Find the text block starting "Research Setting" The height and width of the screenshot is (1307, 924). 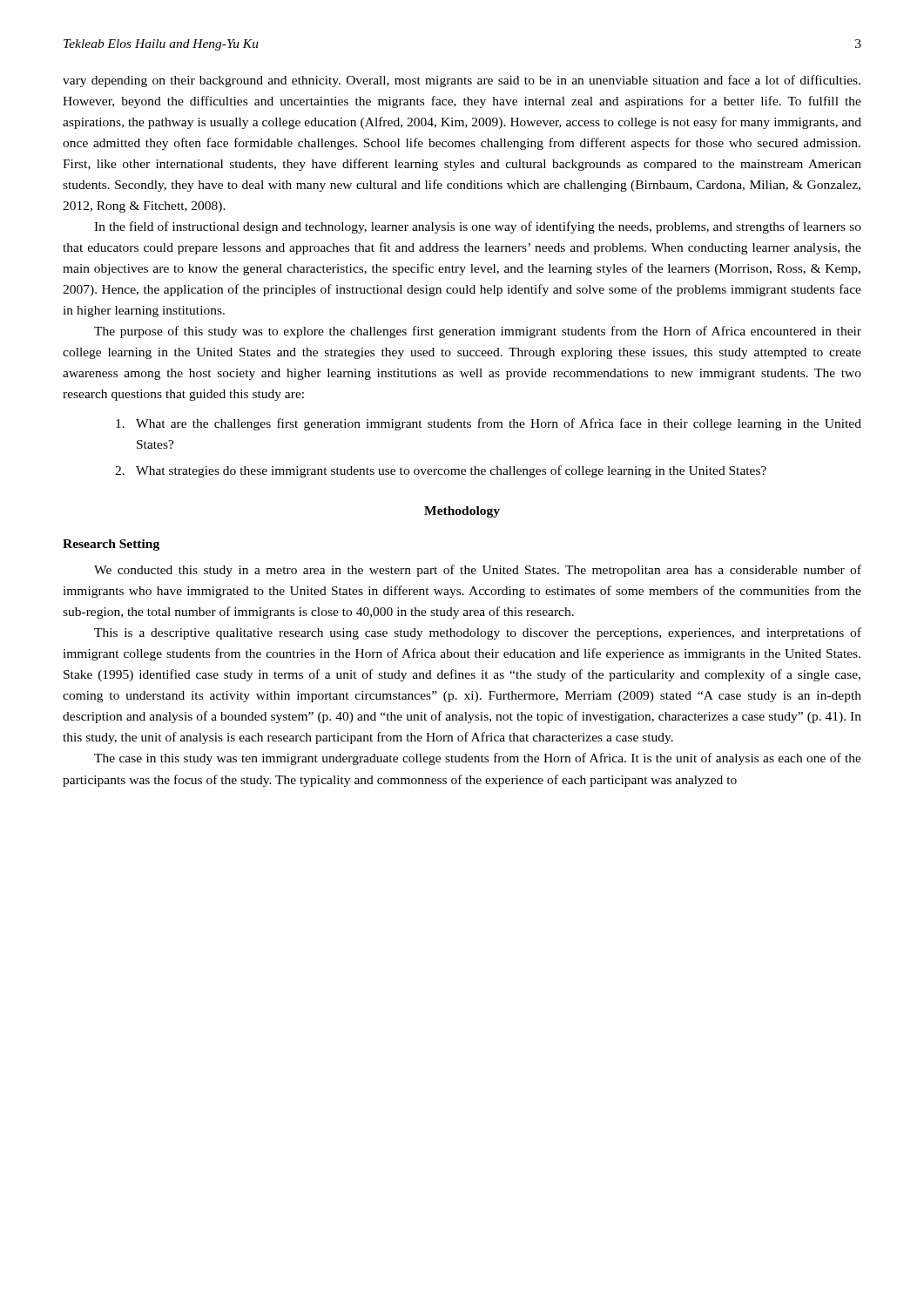pyautogui.click(x=111, y=544)
